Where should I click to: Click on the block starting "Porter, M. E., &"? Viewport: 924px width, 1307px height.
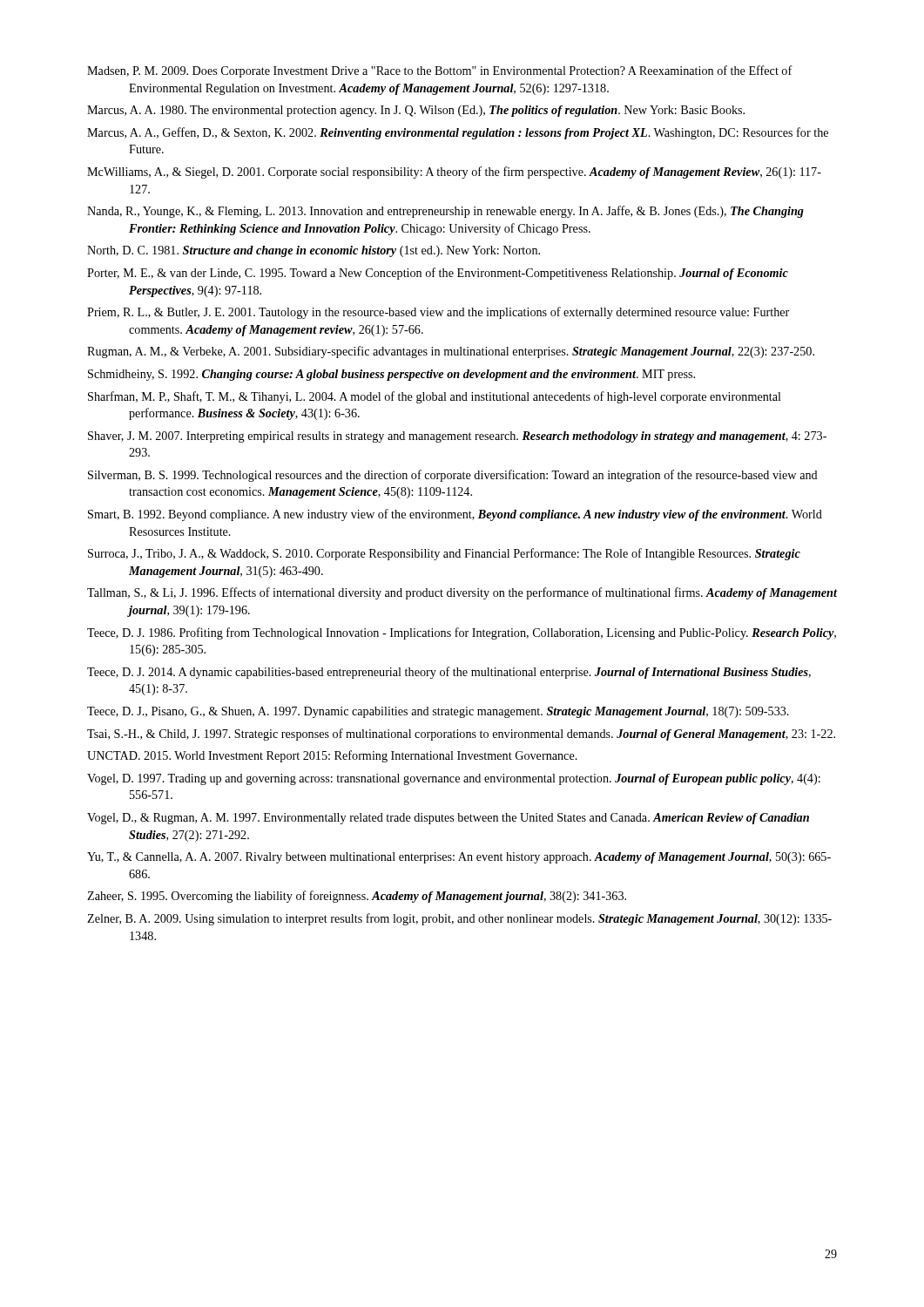[438, 281]
